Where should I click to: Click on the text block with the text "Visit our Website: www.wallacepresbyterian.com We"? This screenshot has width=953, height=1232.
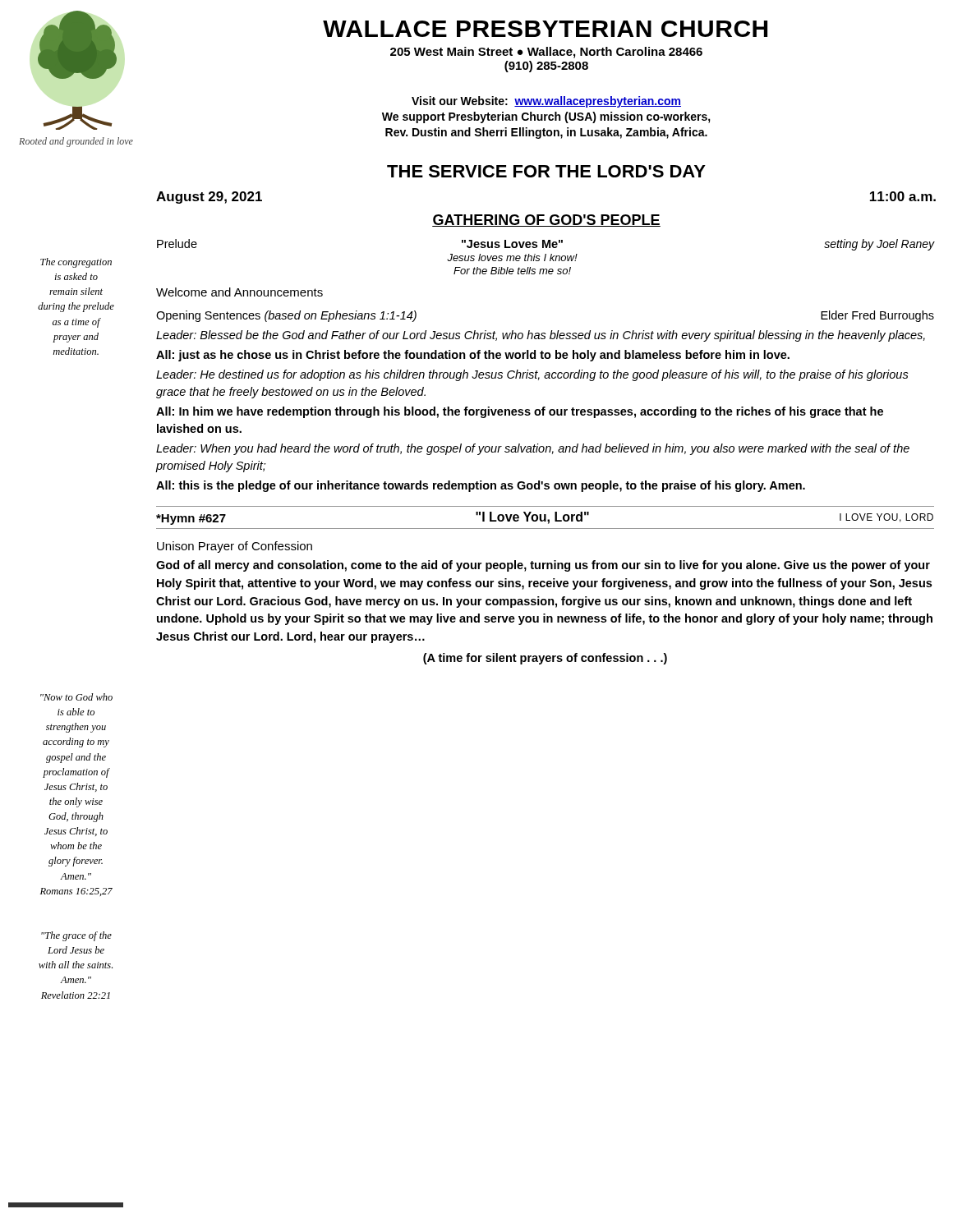(546, 117)
